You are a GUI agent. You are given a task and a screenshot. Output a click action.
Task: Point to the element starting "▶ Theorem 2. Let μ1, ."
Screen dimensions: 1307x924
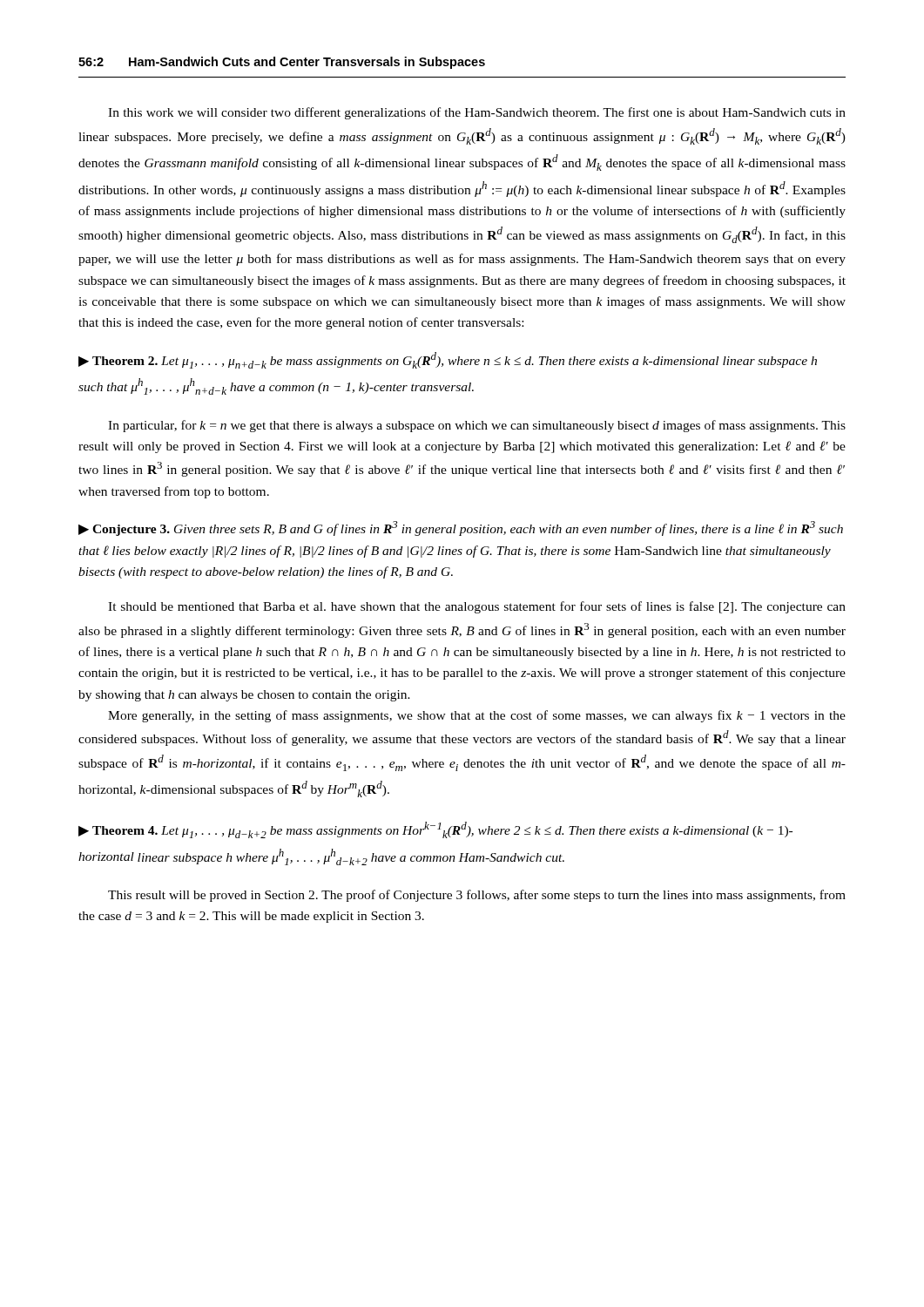(462, 374)
